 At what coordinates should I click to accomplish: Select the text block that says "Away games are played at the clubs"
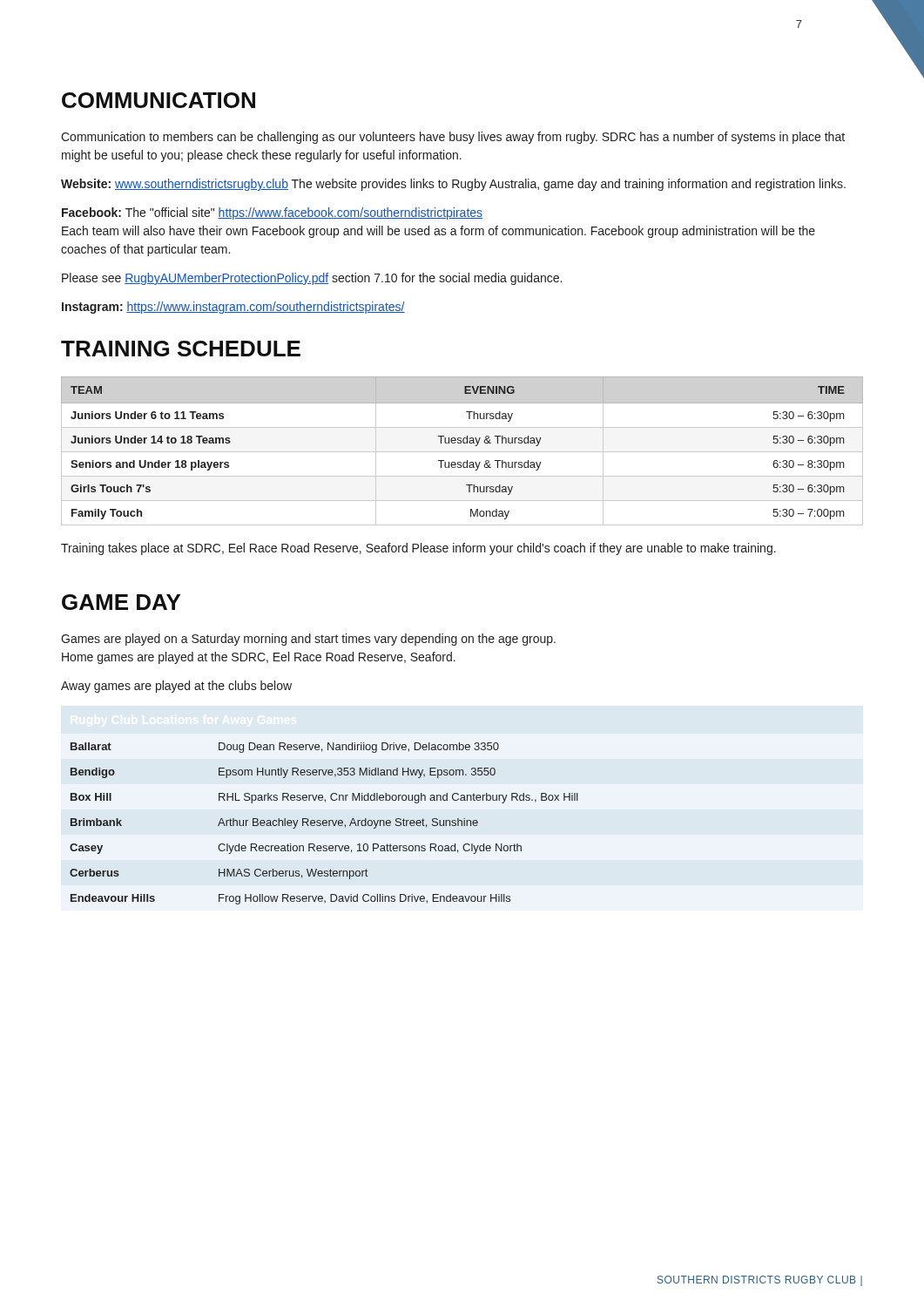pos(176,687)
